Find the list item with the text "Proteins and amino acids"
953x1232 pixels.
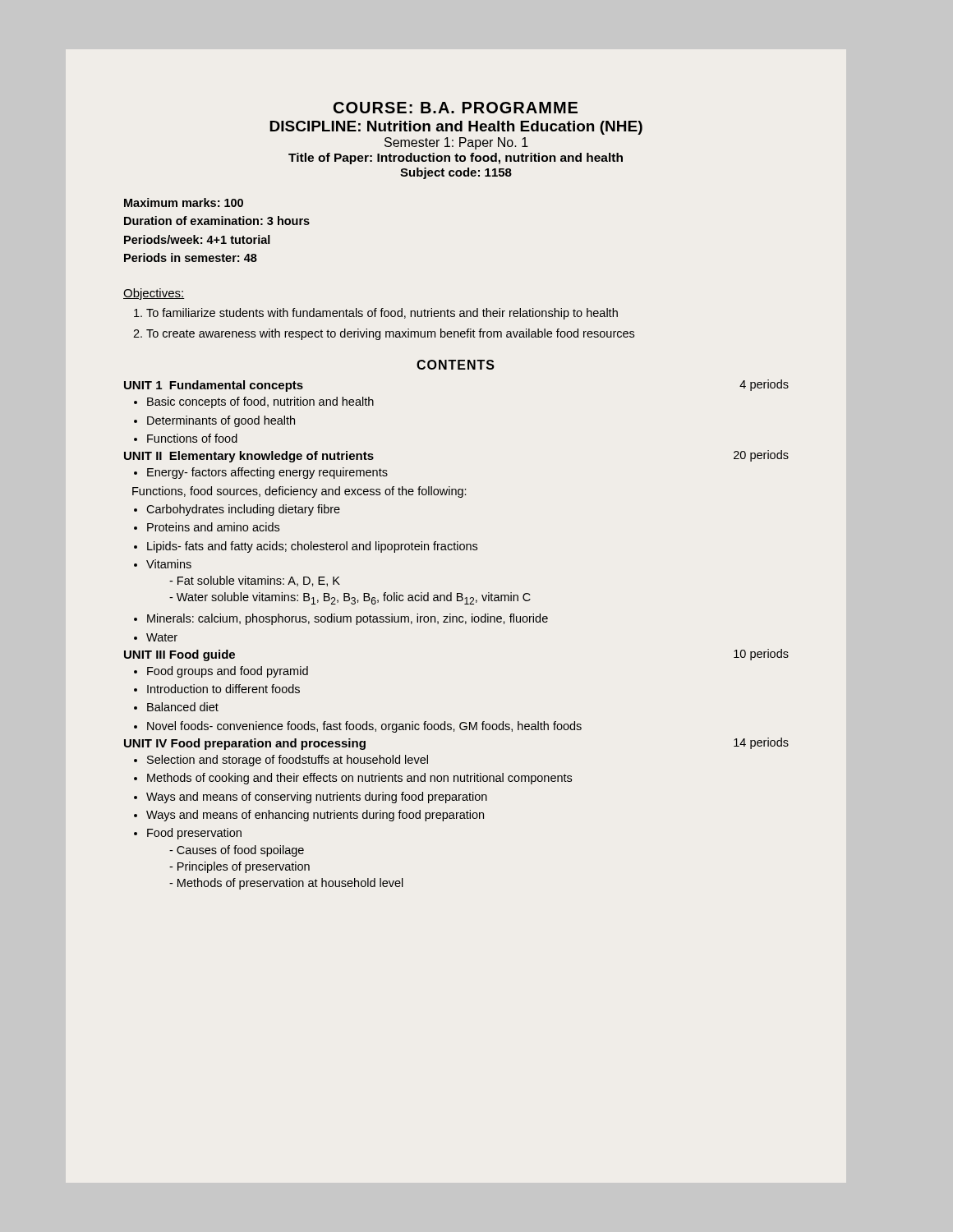click(x=213, y=527)
